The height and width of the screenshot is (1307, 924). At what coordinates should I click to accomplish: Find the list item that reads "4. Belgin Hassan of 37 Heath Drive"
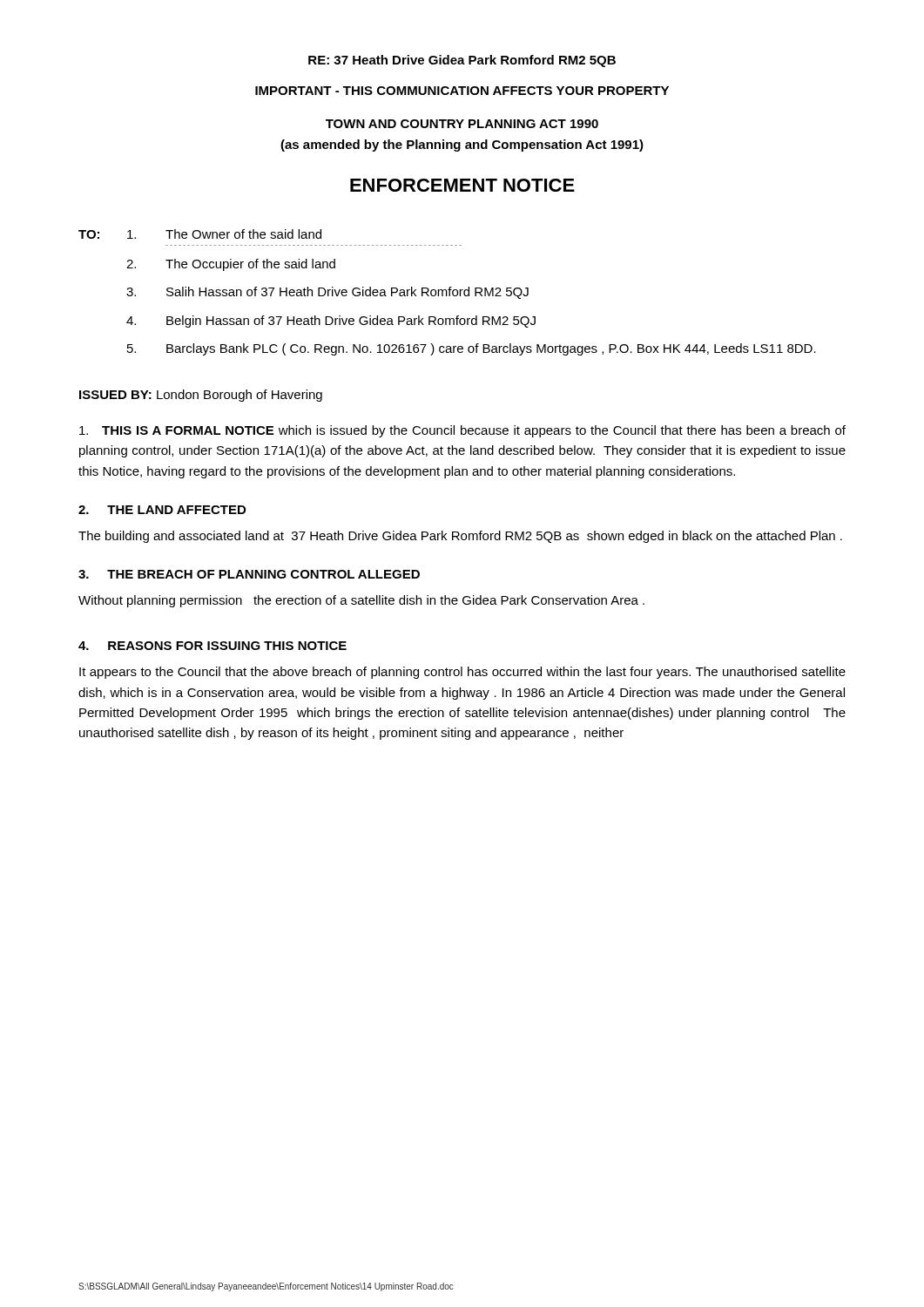click(x=462, y=320)
